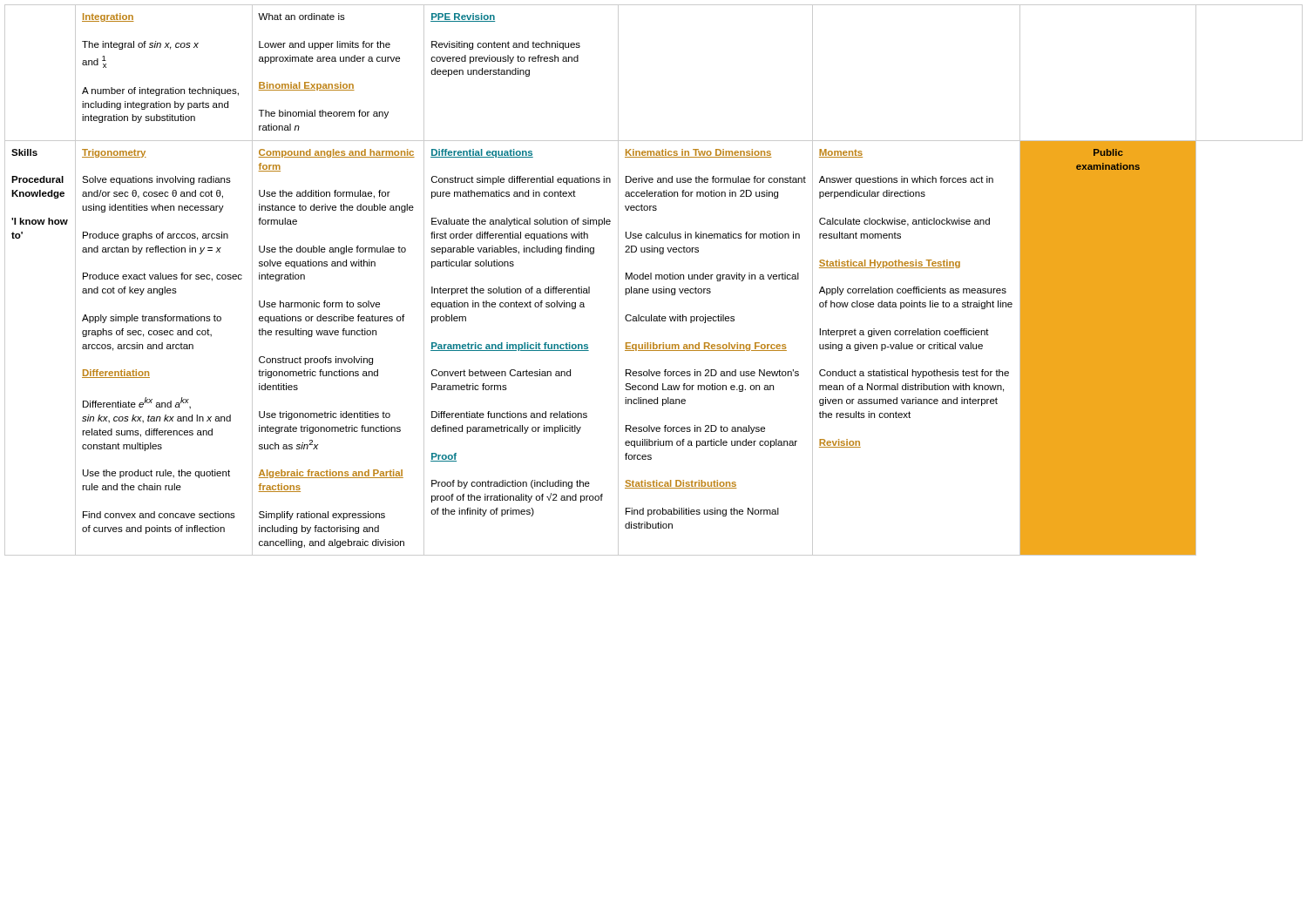Find the text block that says "Moments Answer questions in which forces act"
The image size is (1307, 924).
916,297
